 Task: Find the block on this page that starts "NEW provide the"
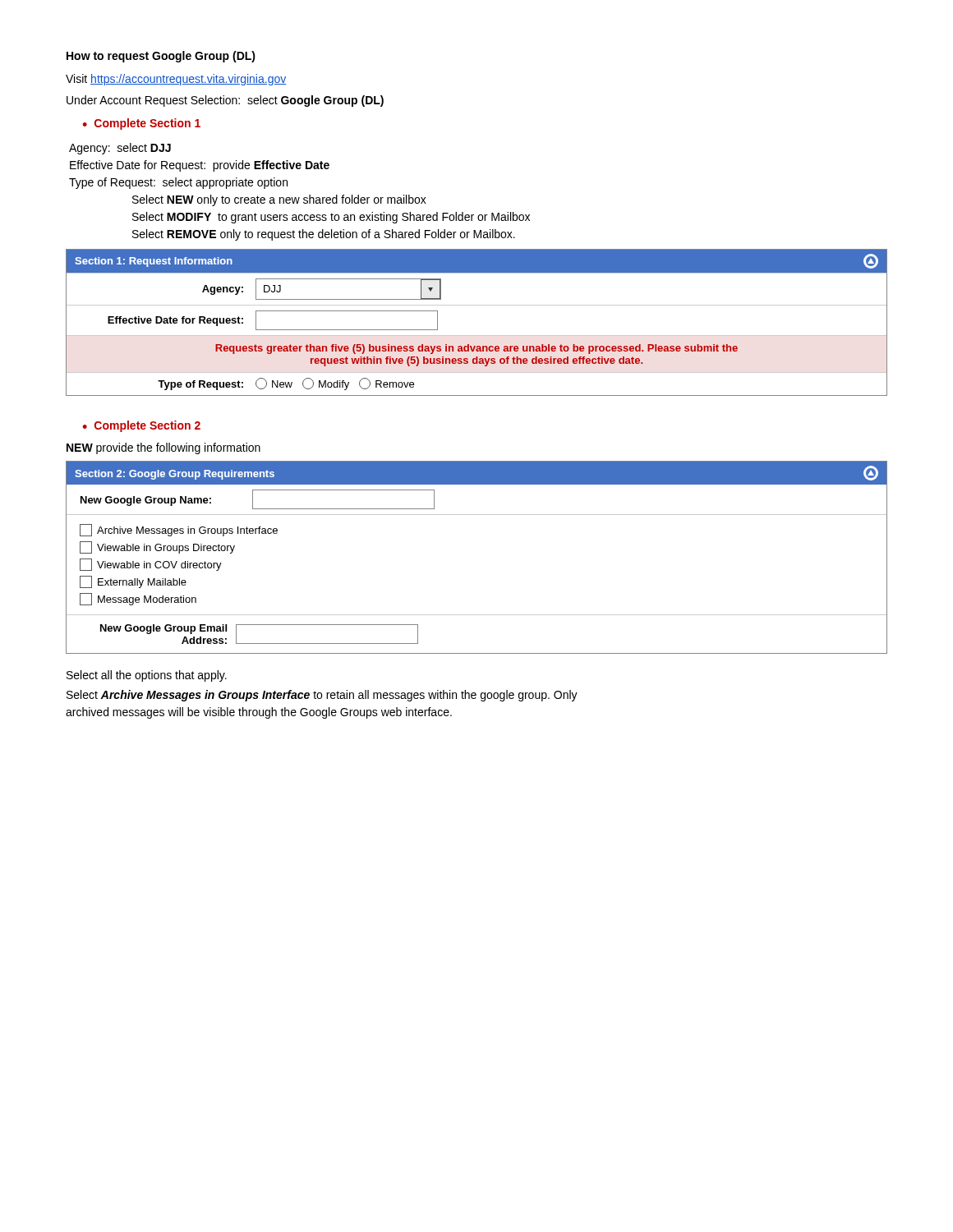[x=163, y=448]
